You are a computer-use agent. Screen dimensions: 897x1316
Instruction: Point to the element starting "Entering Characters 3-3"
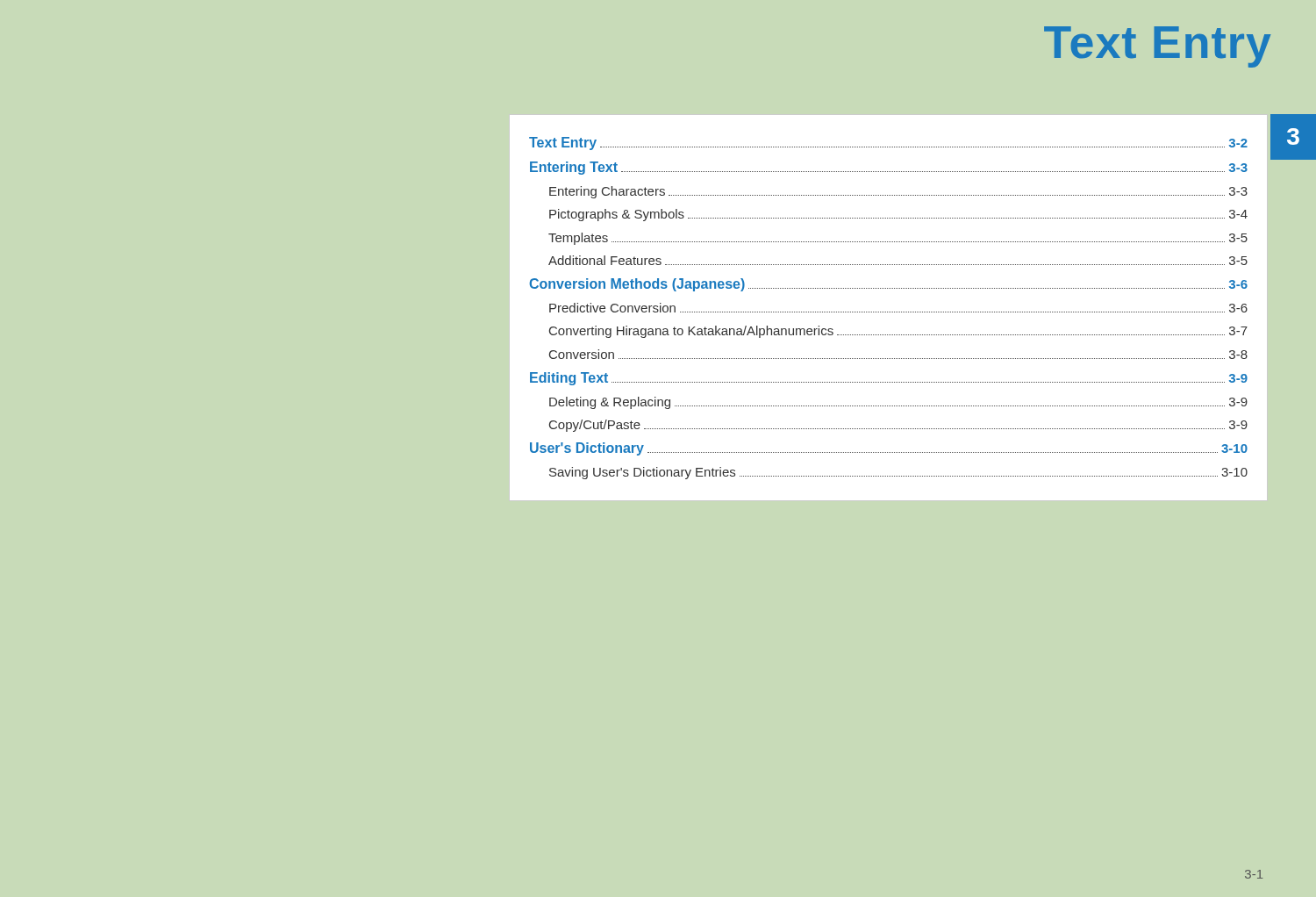click(898, 191)
